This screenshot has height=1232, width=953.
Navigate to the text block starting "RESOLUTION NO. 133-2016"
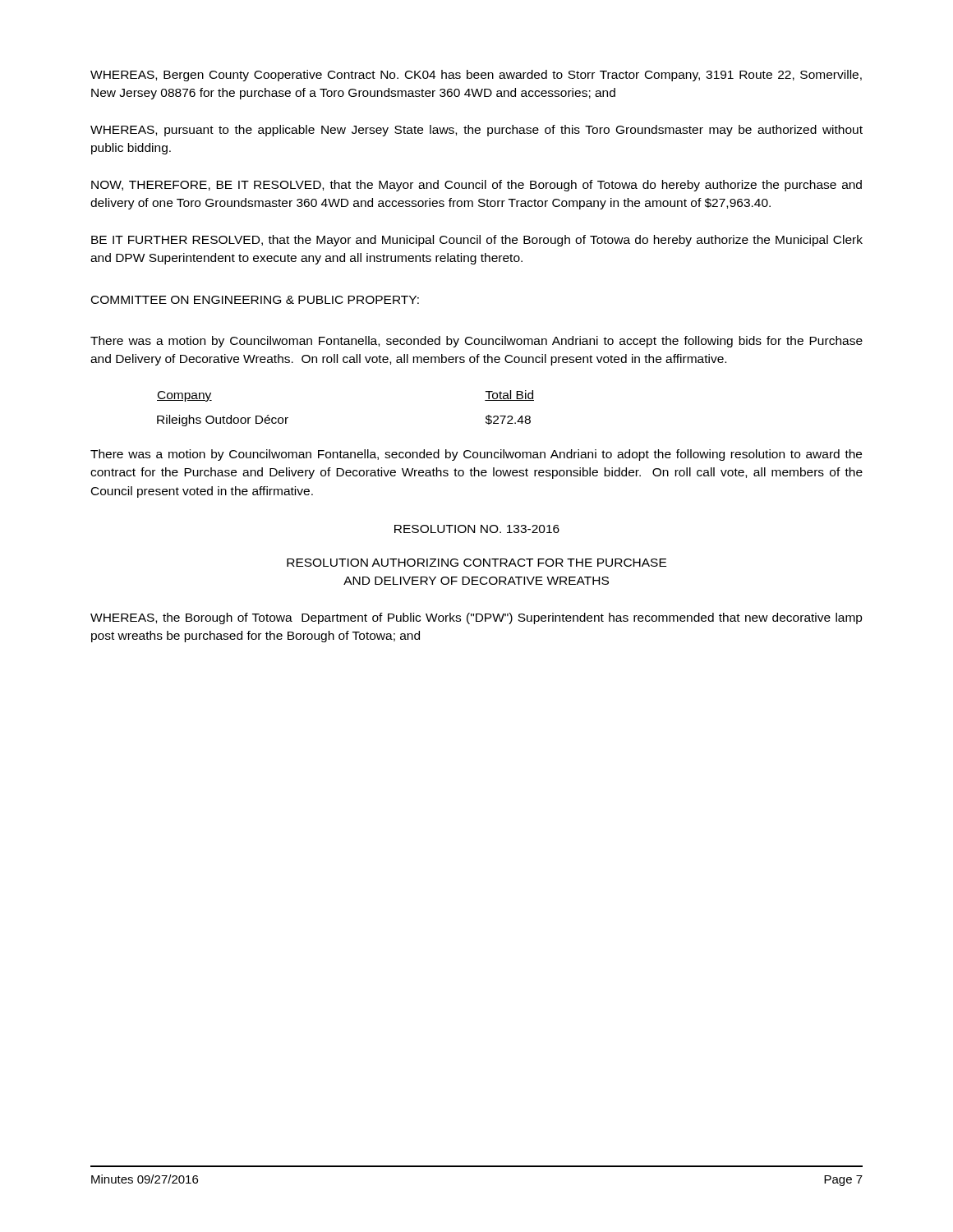coord(476,529)
